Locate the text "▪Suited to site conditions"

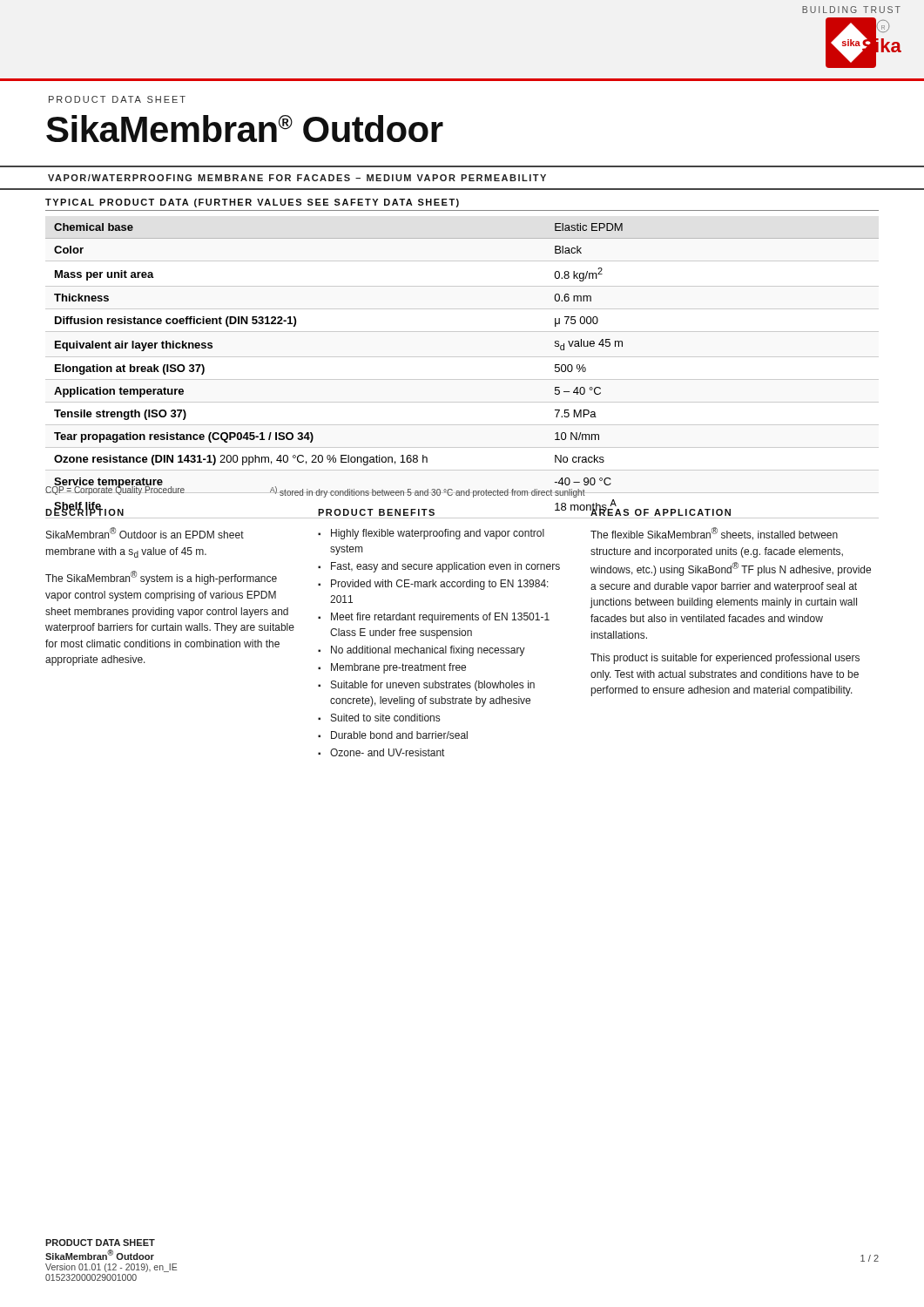[x=379, y=718]
